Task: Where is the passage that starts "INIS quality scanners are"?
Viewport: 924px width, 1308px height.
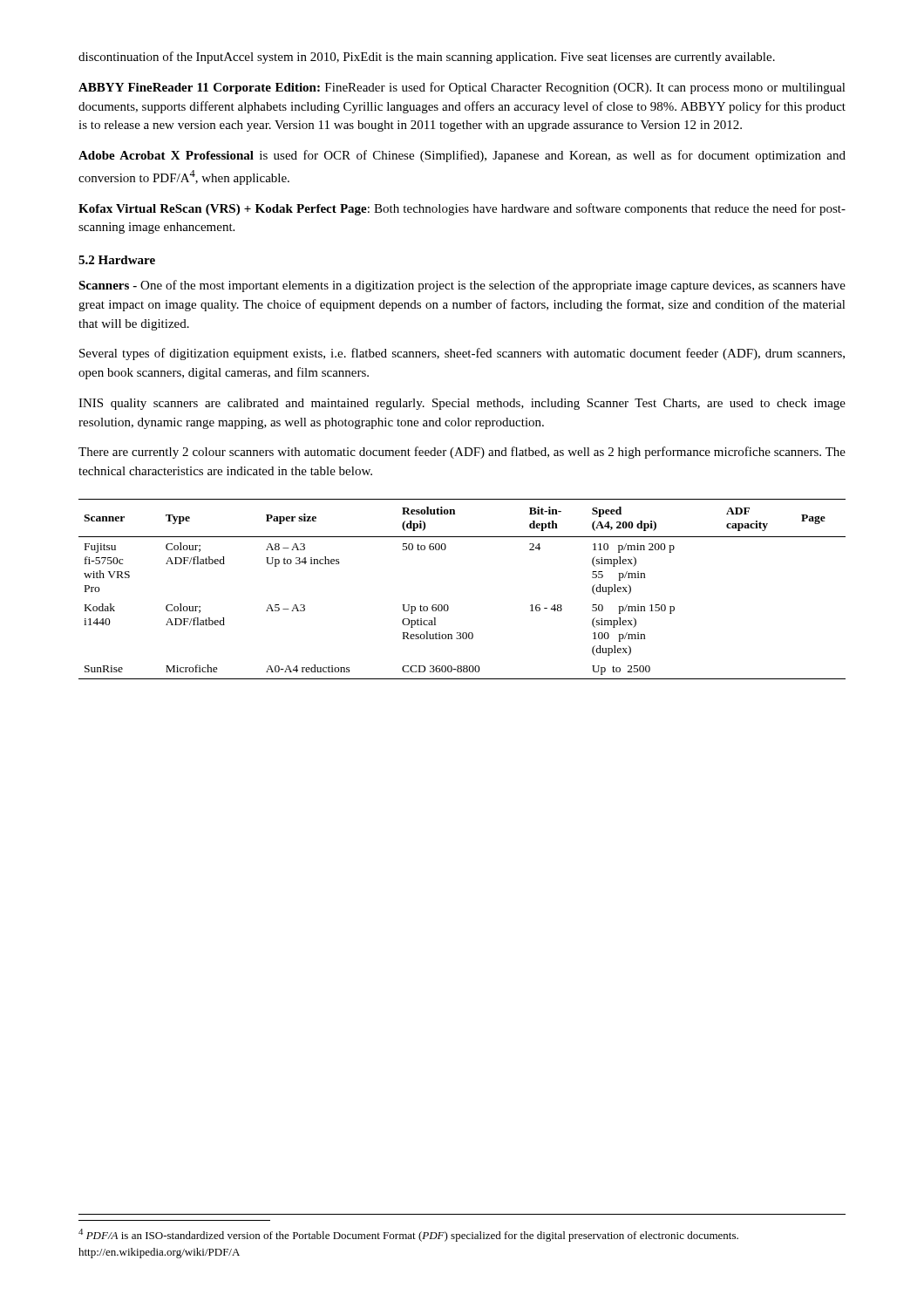Action: point(462,413)
